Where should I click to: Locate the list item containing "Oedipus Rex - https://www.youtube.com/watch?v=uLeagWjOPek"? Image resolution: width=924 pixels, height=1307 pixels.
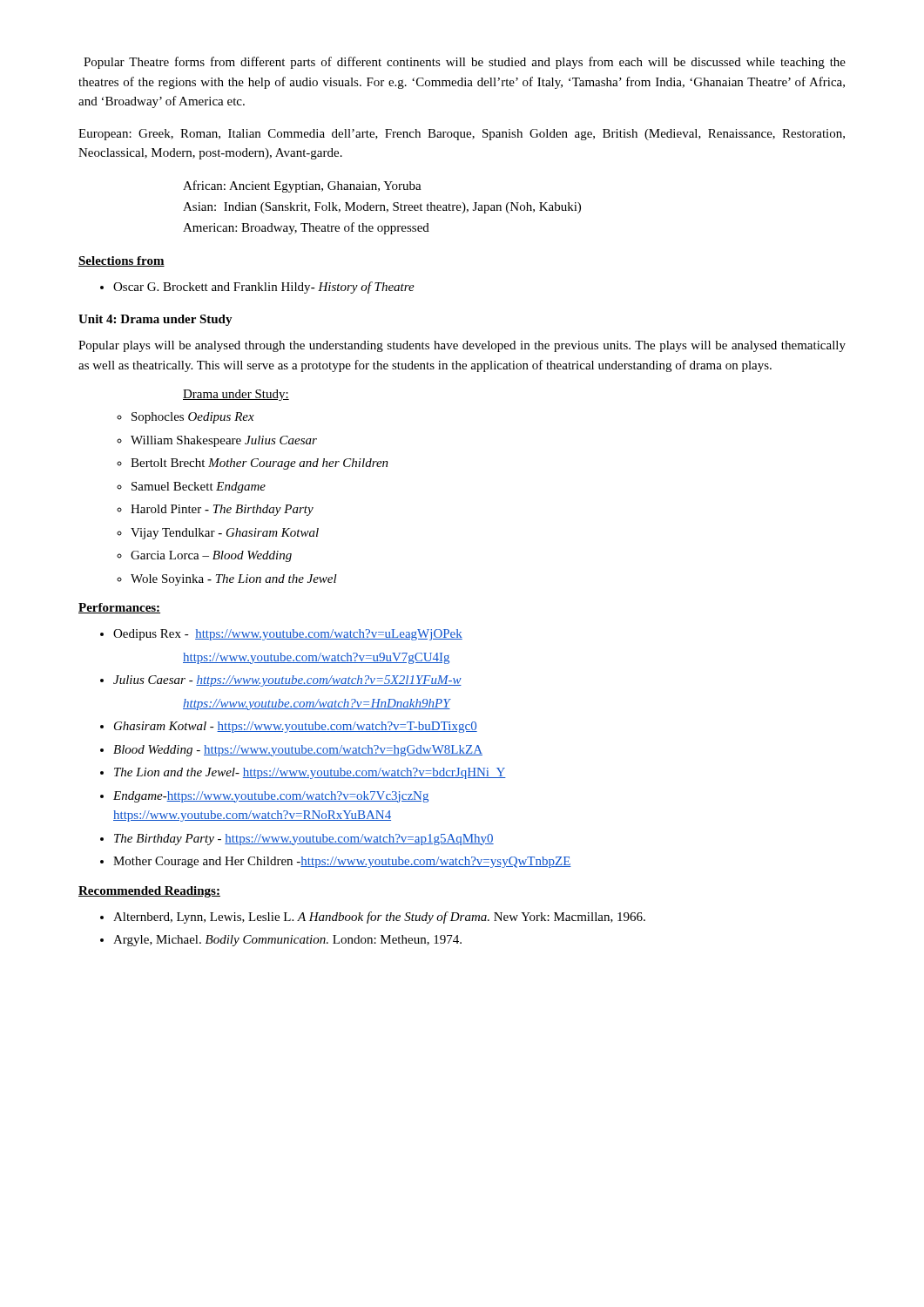[x=288, y=633]
